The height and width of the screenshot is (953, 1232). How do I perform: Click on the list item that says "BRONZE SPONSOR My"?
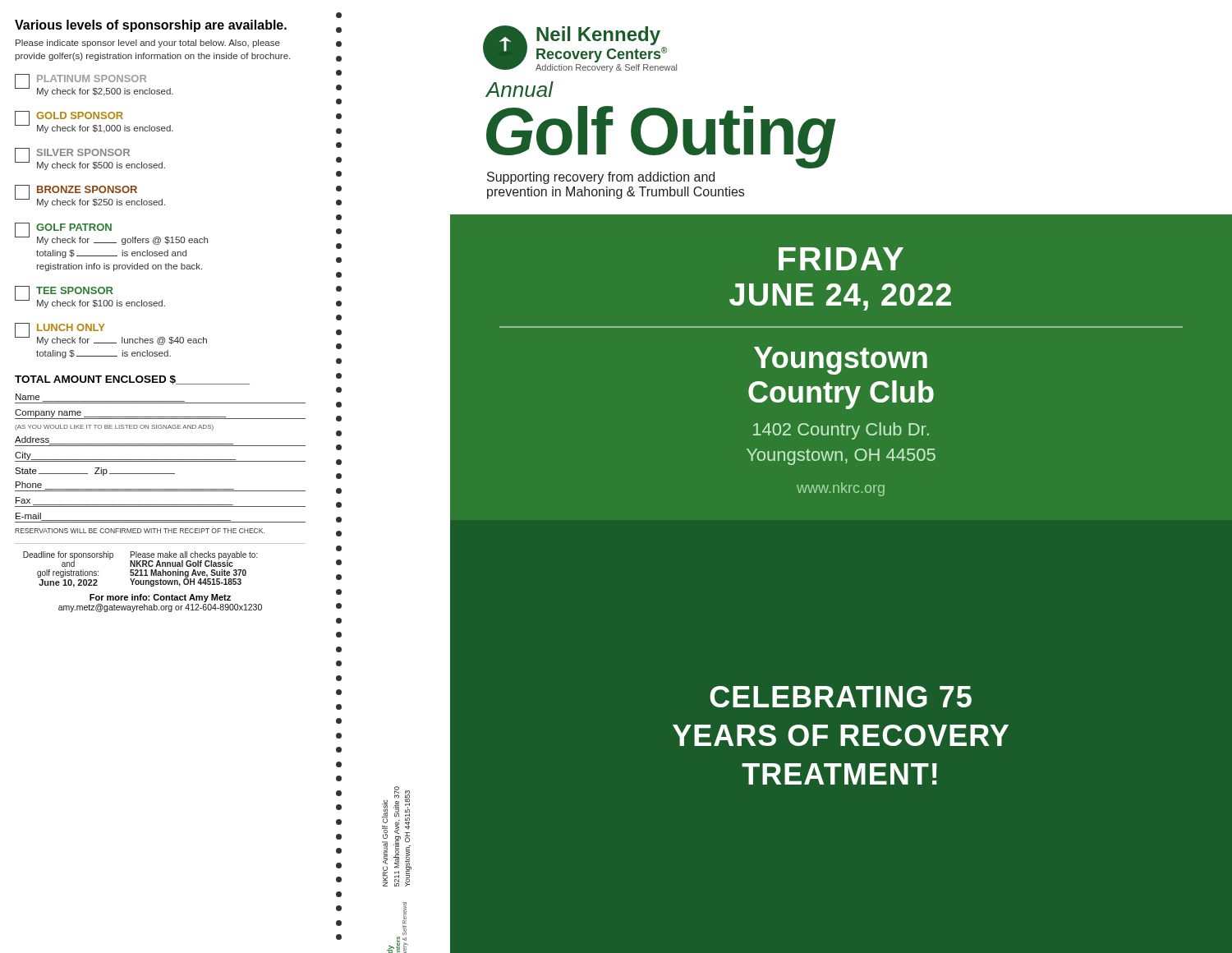[x=90, y=198]
